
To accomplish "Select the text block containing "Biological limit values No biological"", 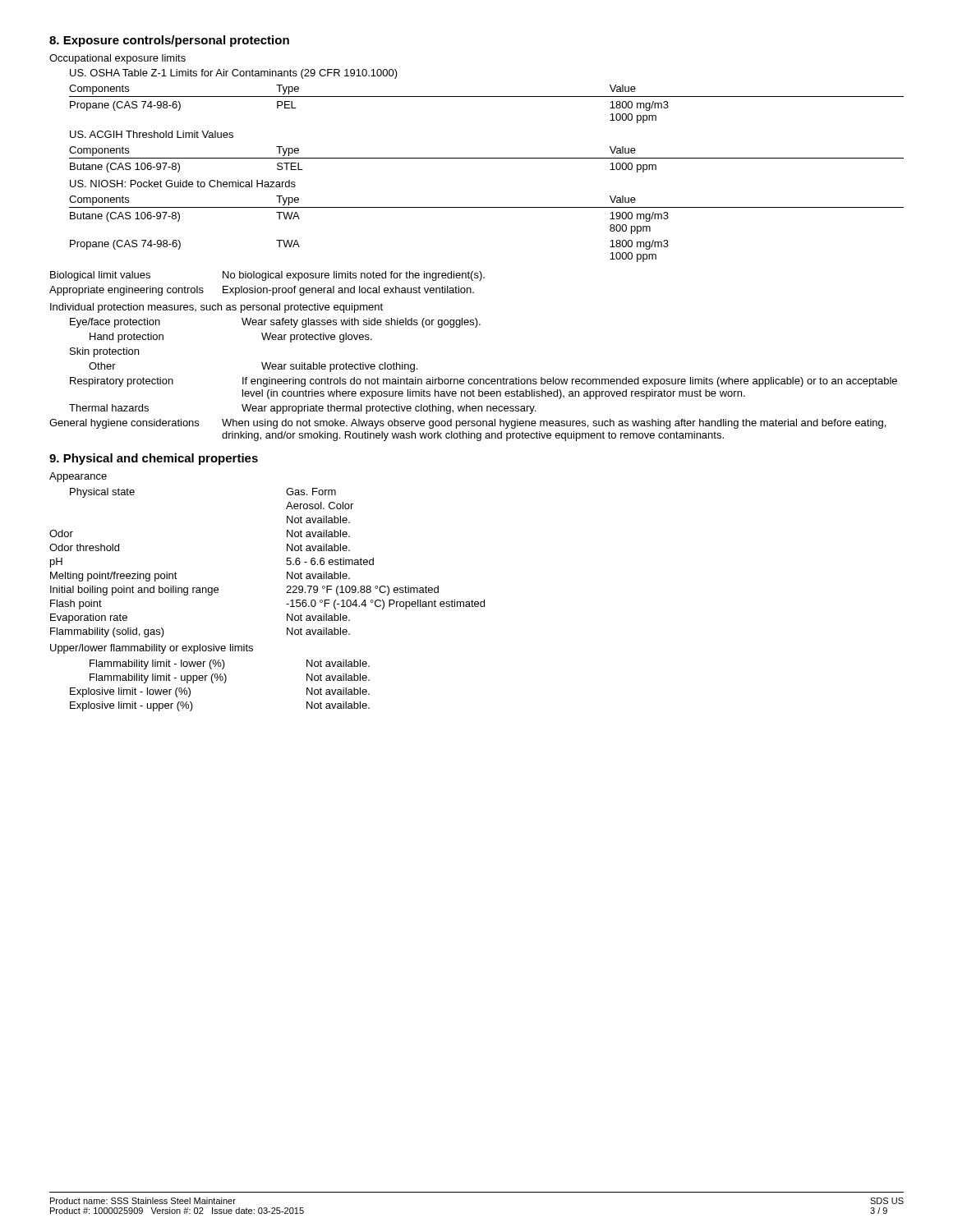I will coord(476,275).
